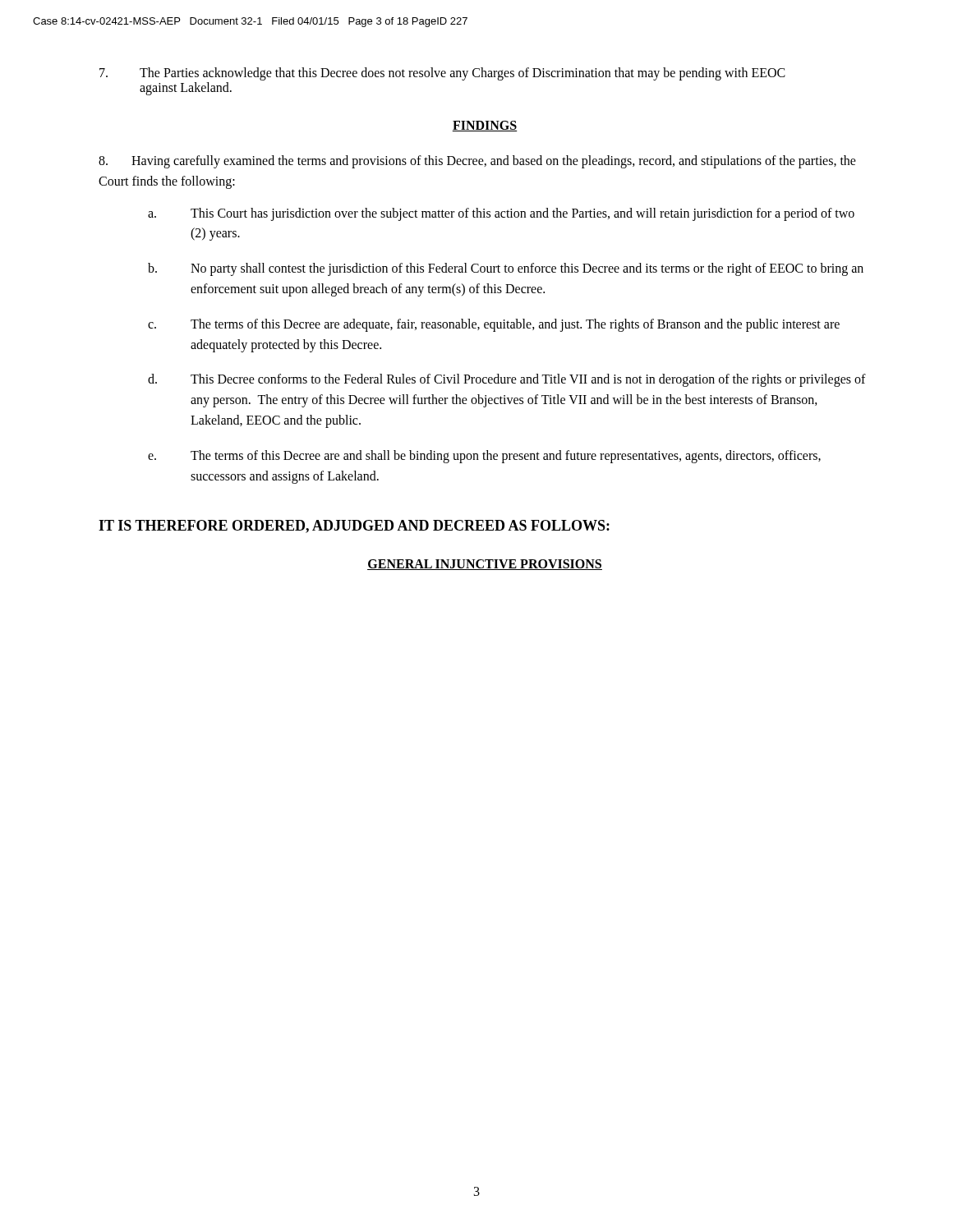
Task: Find the block on this page that starts "IT IS THEREFORE ORDERED,"
Action: (x=354, y=526)
